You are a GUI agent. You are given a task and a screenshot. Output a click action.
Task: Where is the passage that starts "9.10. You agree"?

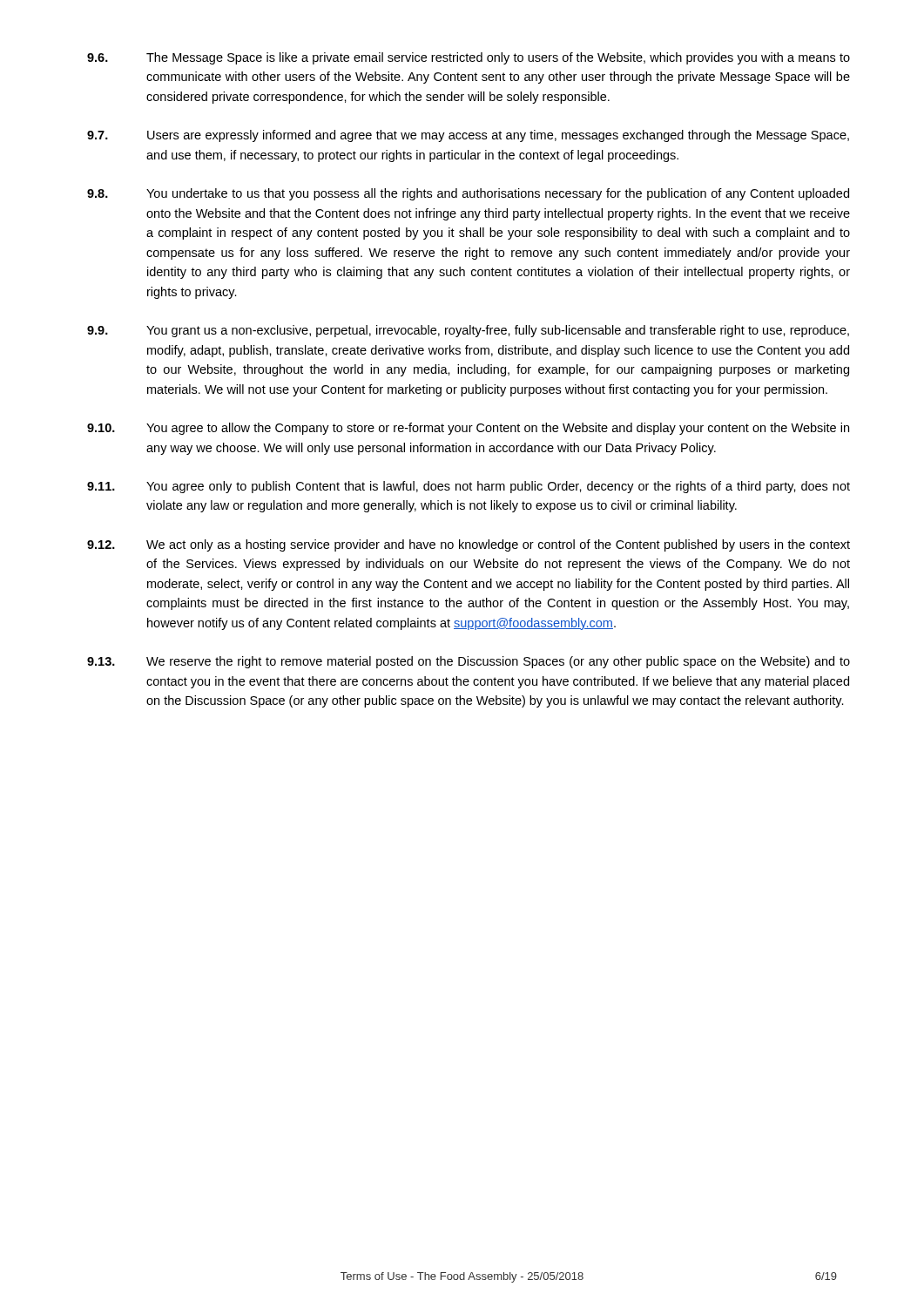(469, 438)
